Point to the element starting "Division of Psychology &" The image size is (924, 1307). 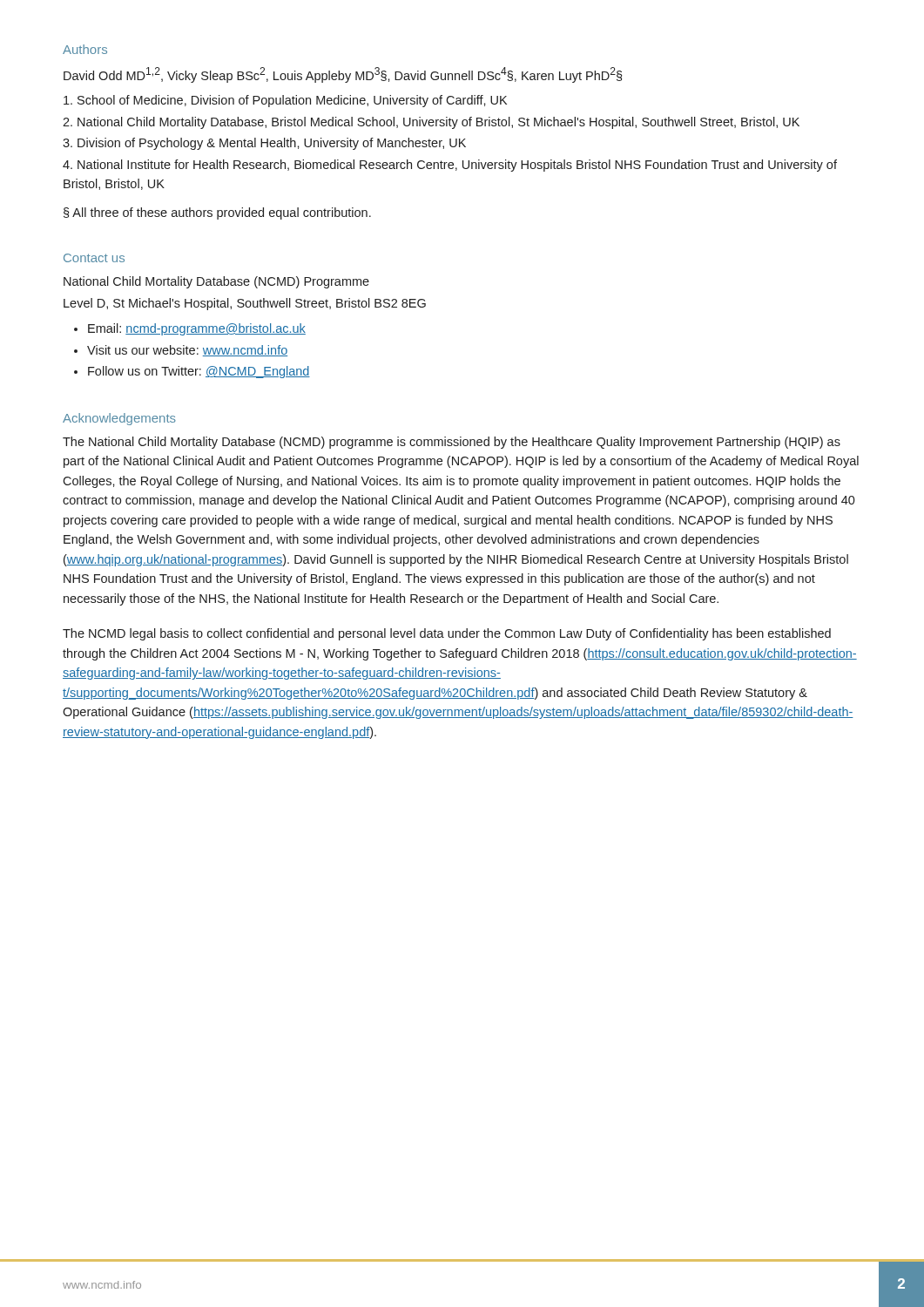point(264,143)
